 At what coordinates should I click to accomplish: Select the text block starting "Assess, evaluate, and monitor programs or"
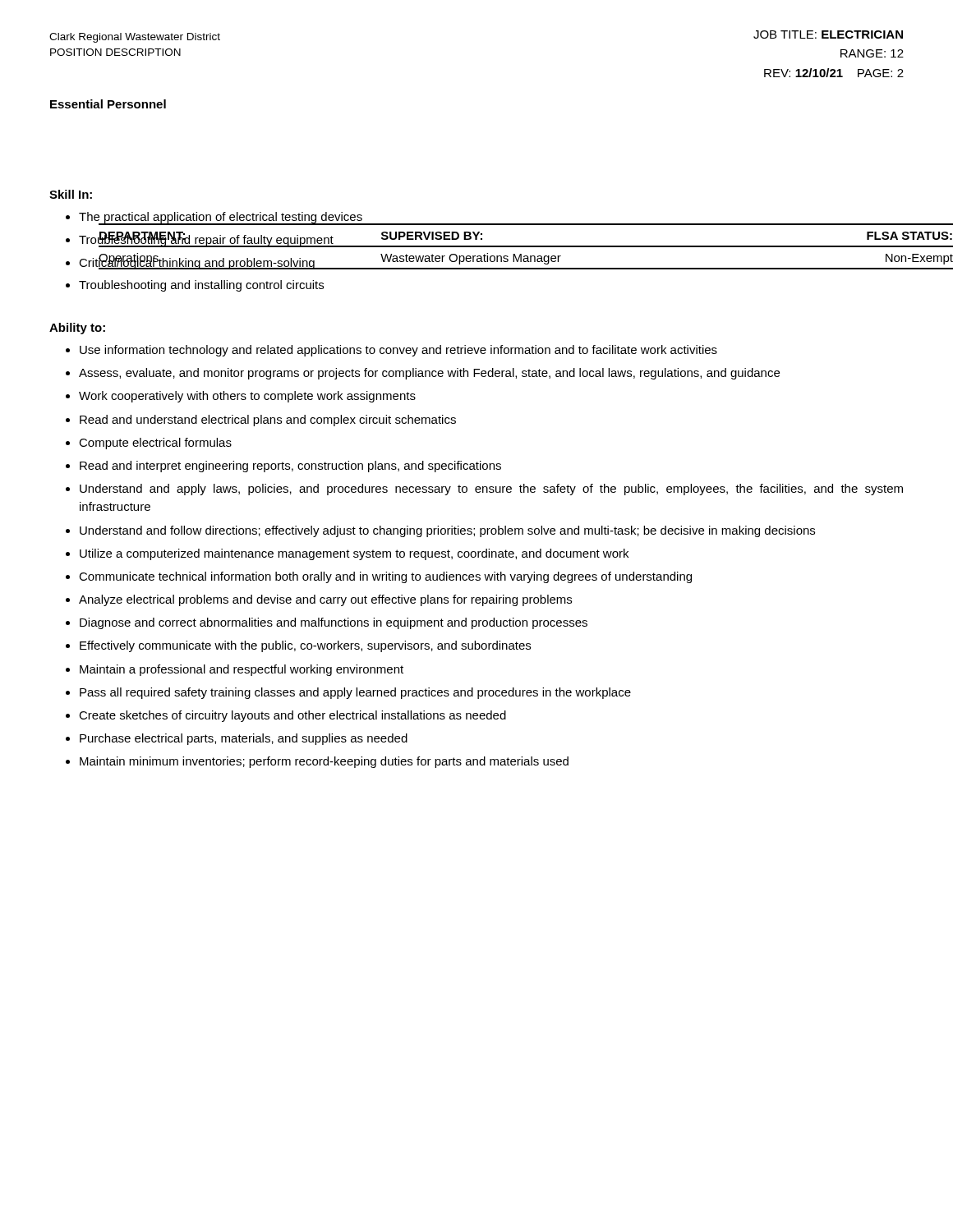tap(430, 373)
